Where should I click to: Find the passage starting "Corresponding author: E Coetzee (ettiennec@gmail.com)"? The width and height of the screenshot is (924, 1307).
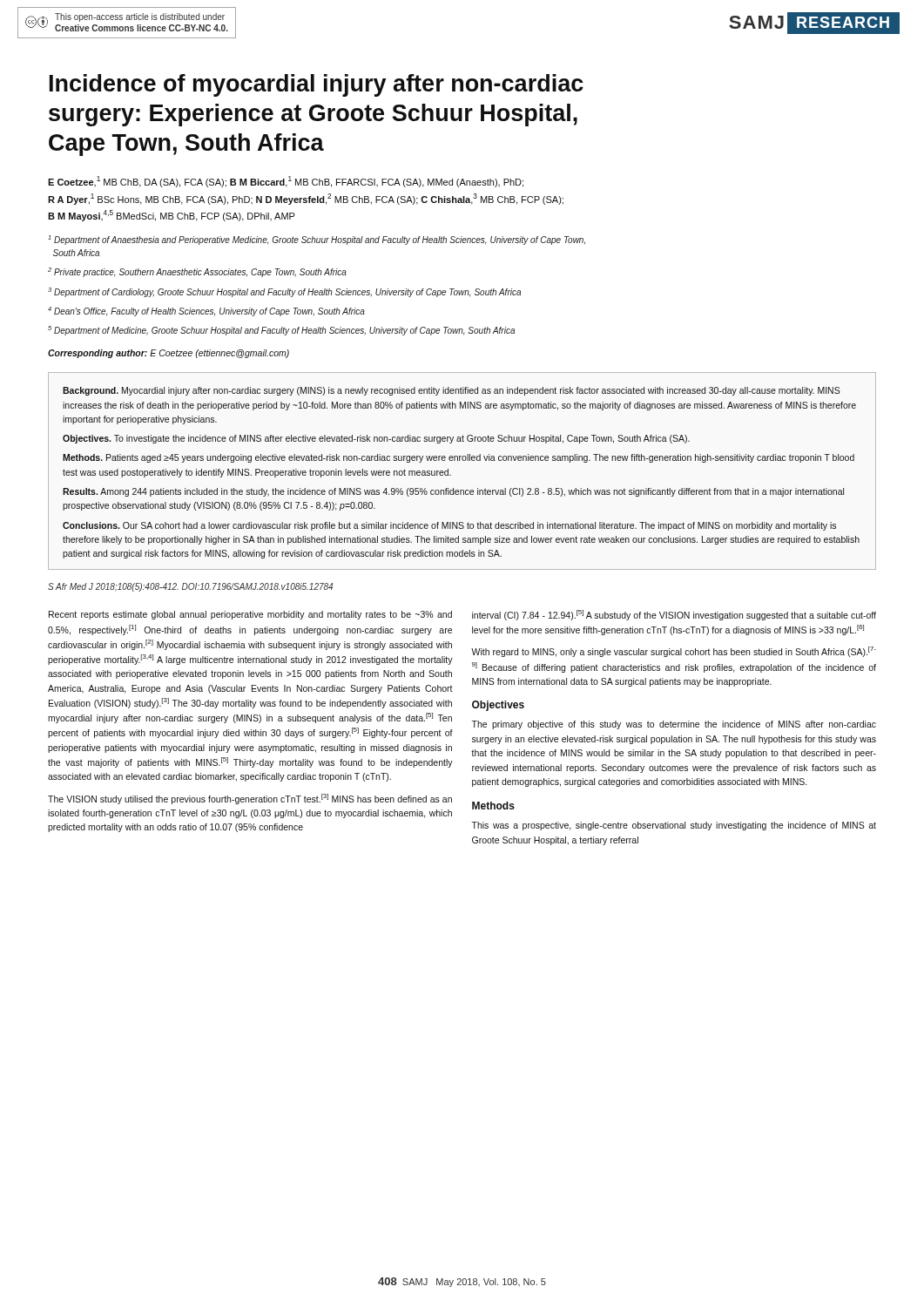[169, 353]
